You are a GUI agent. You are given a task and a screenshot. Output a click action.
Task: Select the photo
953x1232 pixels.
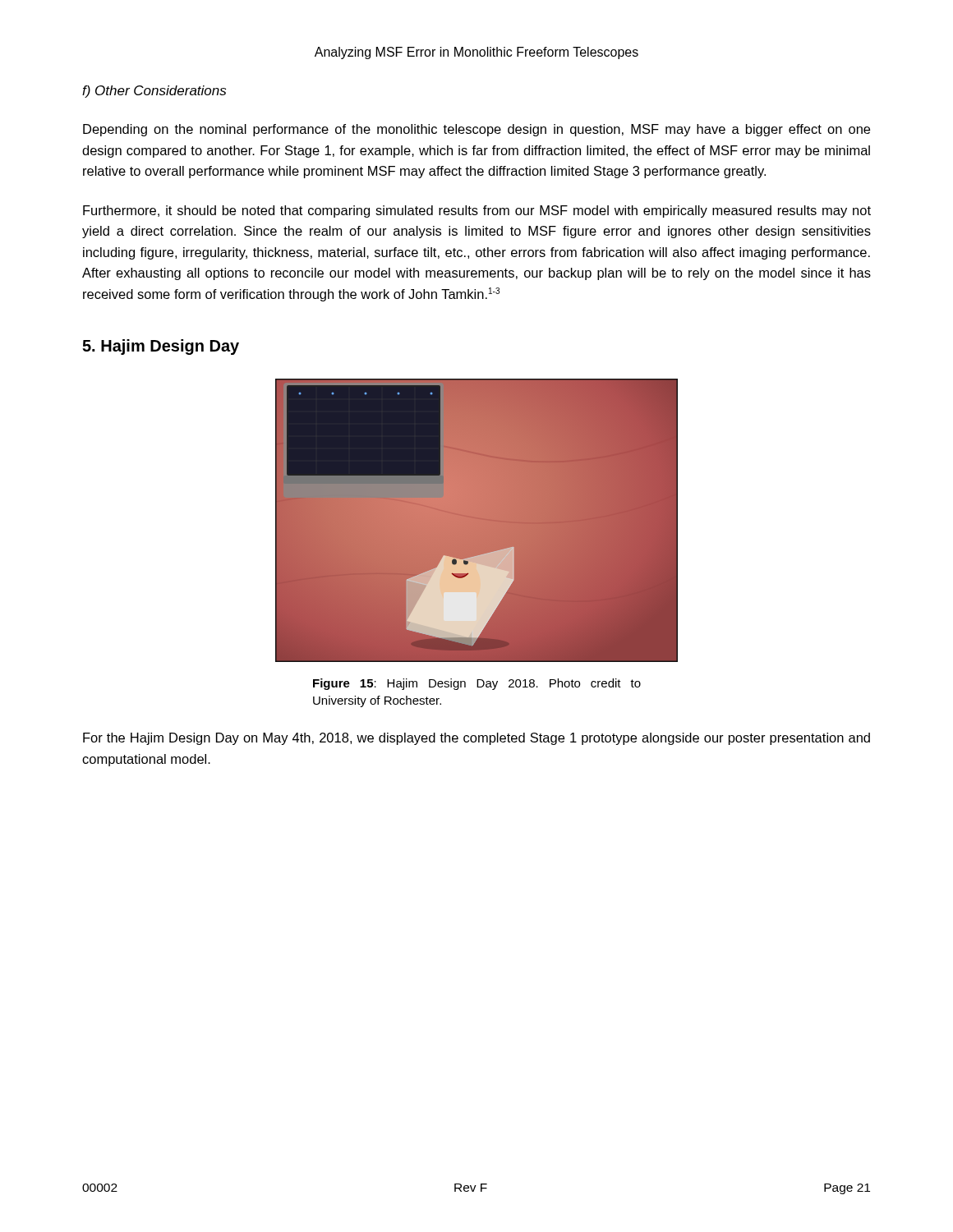(x=476, y=522)
